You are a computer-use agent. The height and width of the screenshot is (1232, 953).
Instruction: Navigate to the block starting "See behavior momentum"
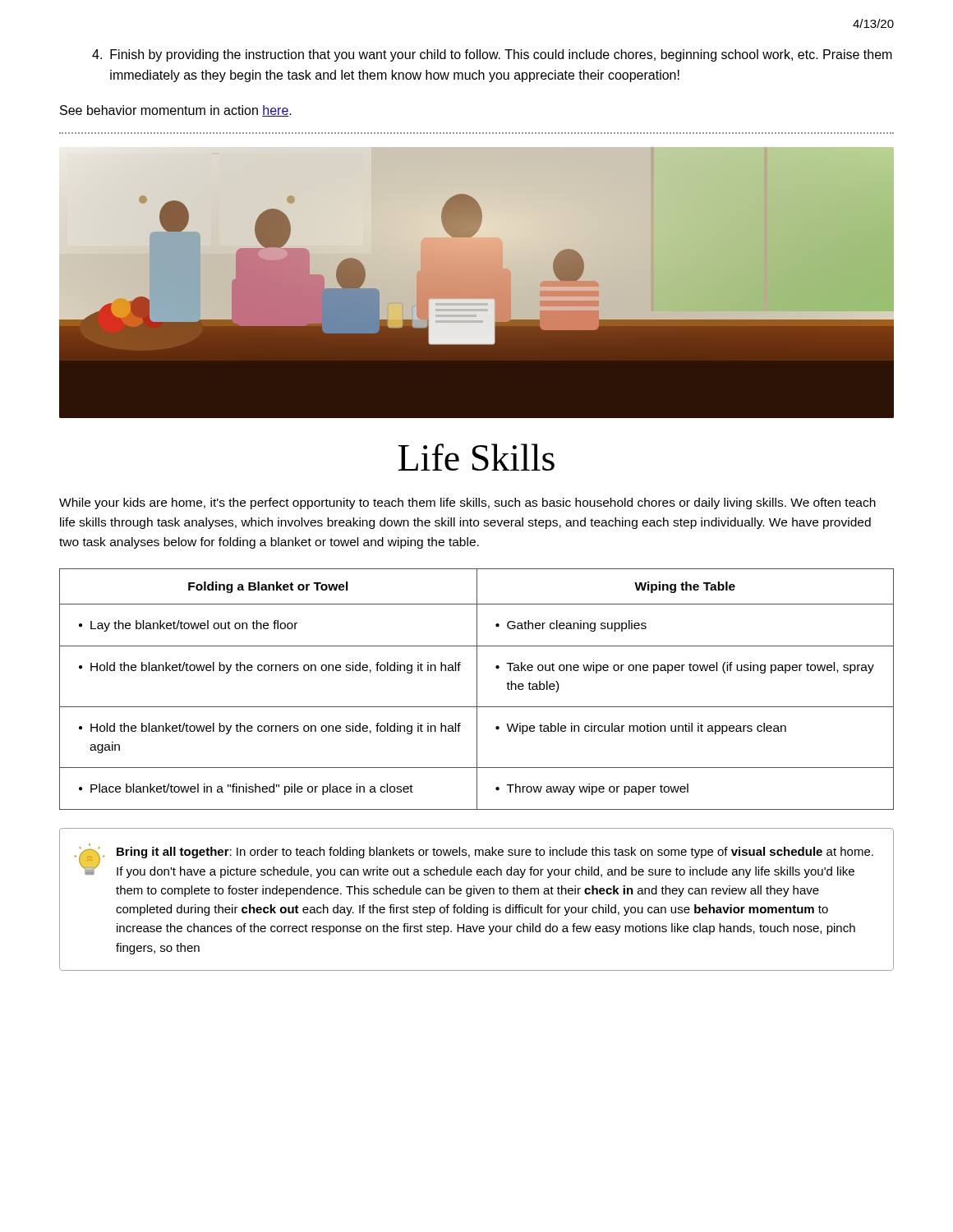(176, 110)
